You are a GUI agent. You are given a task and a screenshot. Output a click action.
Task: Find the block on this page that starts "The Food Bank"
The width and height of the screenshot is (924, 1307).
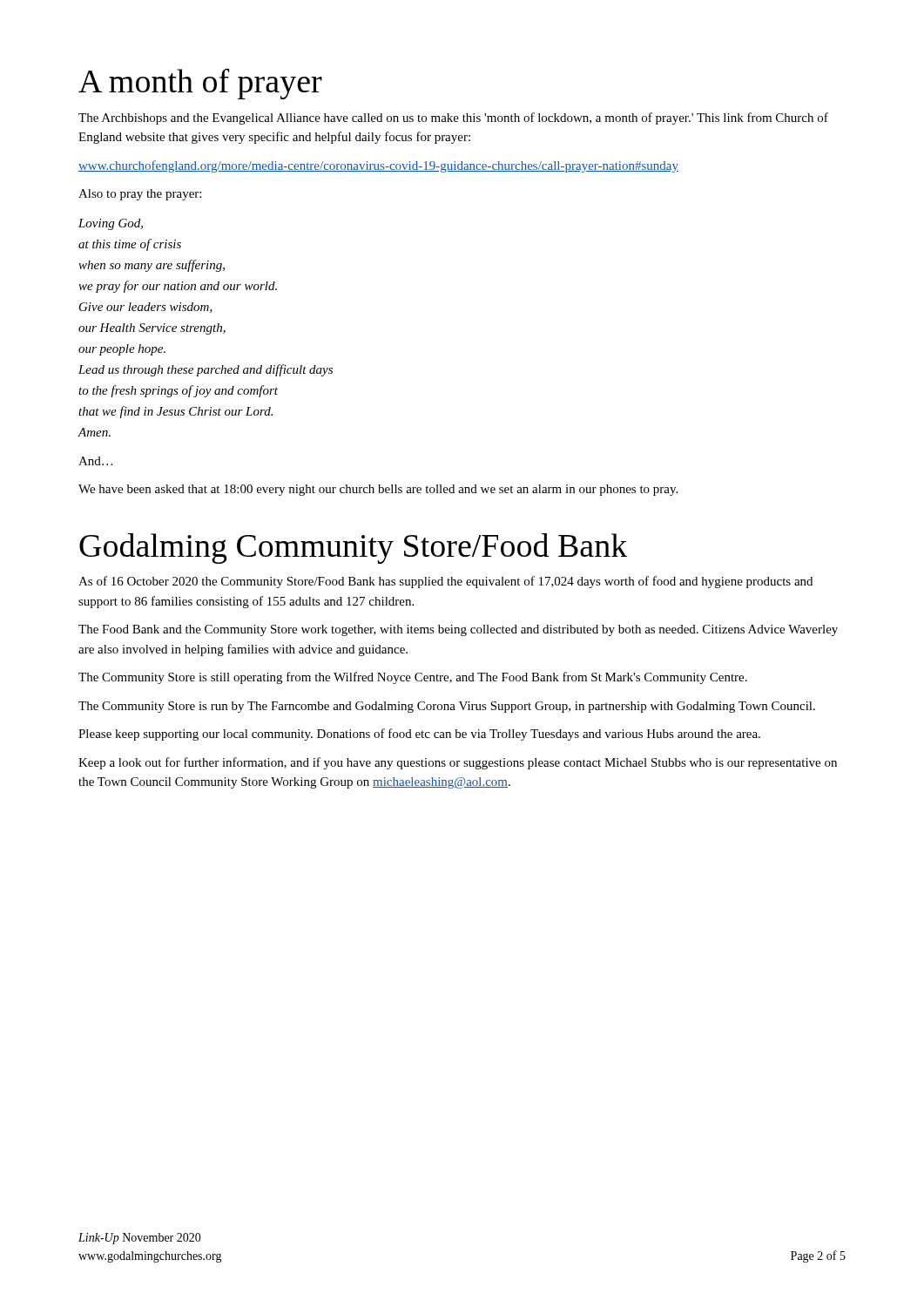458,639
